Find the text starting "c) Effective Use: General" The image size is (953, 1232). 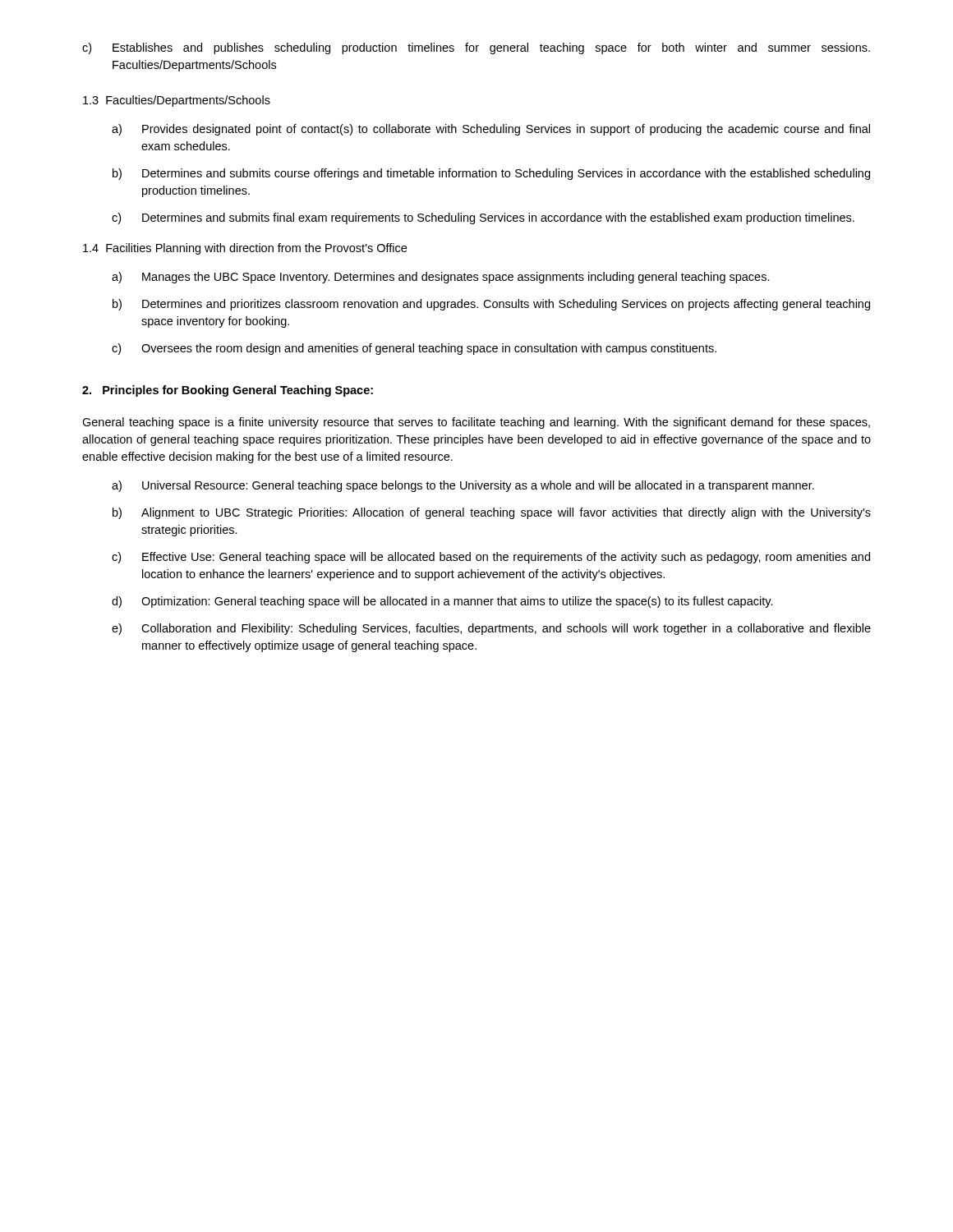(x=491, y=566)
